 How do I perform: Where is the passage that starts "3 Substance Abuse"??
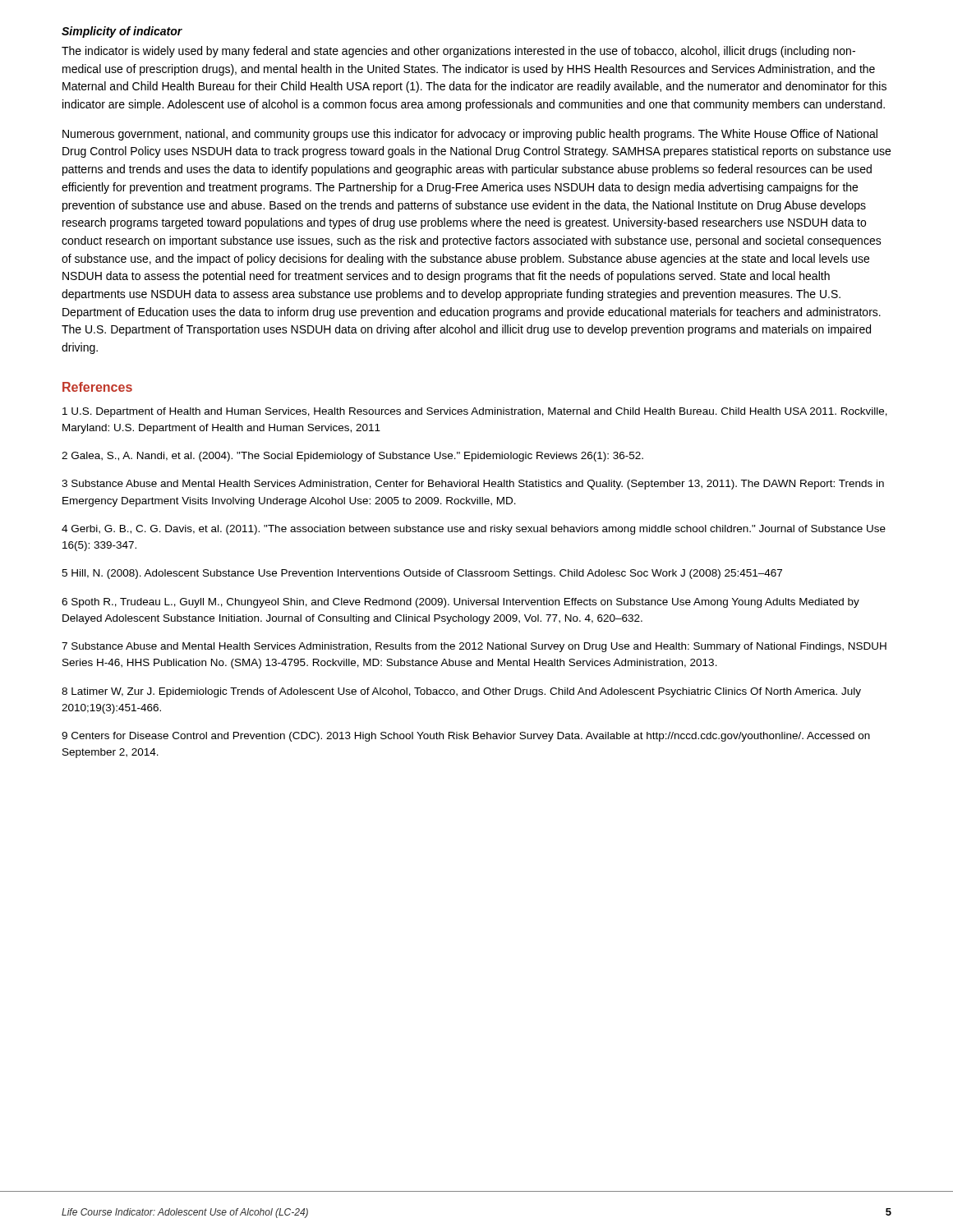(473, 492)
